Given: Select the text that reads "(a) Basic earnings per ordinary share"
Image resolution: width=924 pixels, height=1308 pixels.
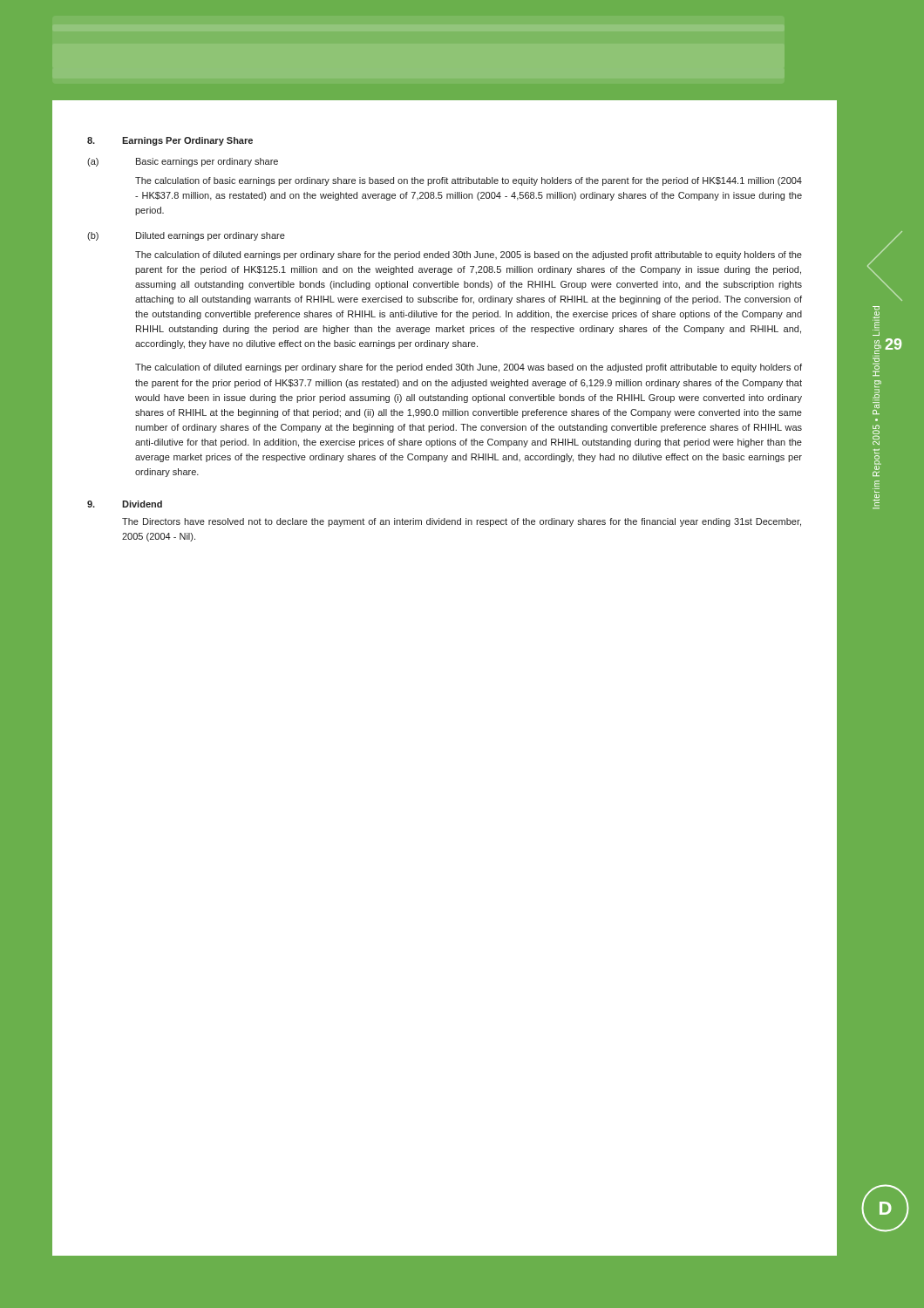Looking at the screenshot, I should click(183, 161).
